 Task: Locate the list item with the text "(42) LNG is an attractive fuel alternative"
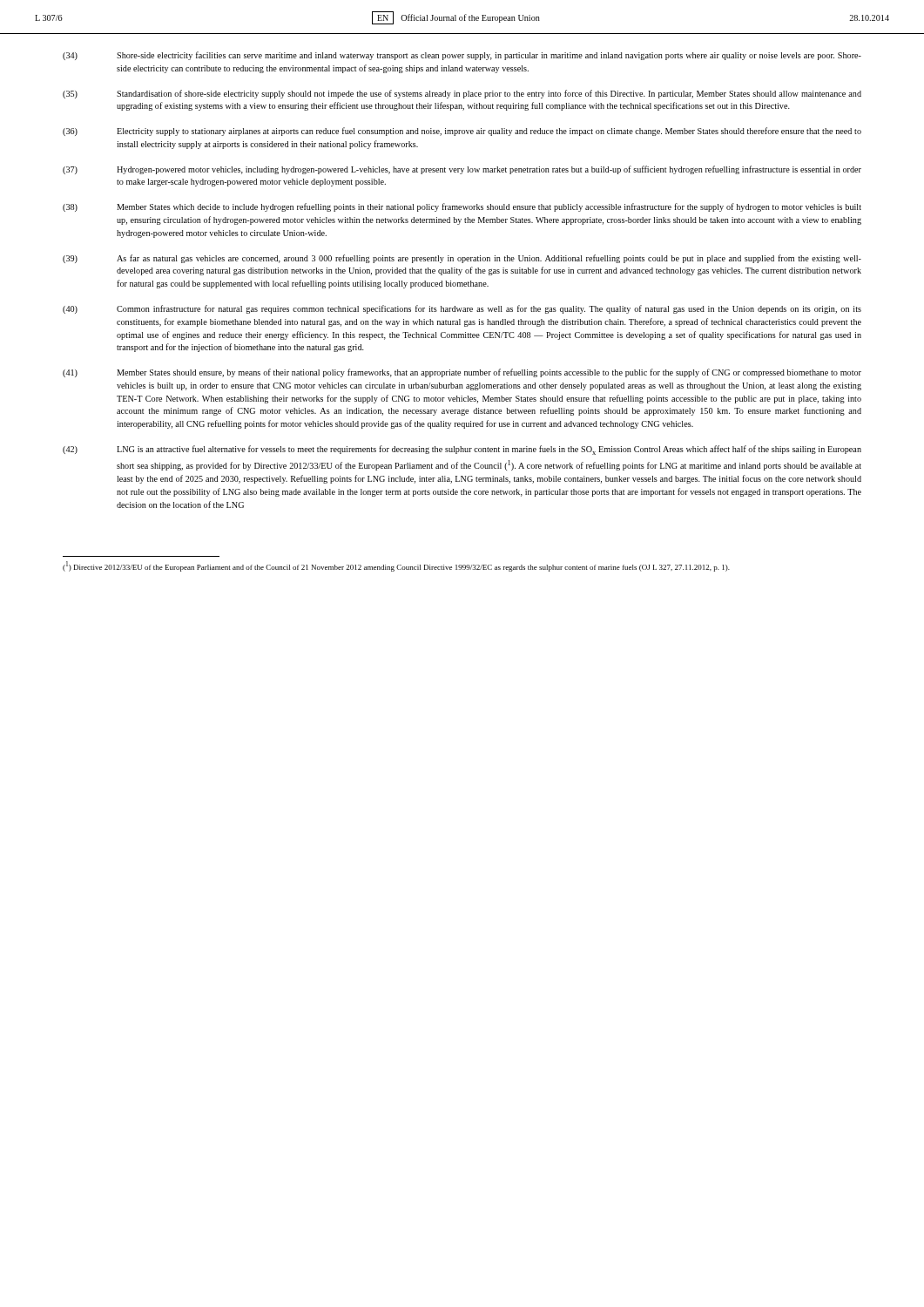(x=462, y=478)
